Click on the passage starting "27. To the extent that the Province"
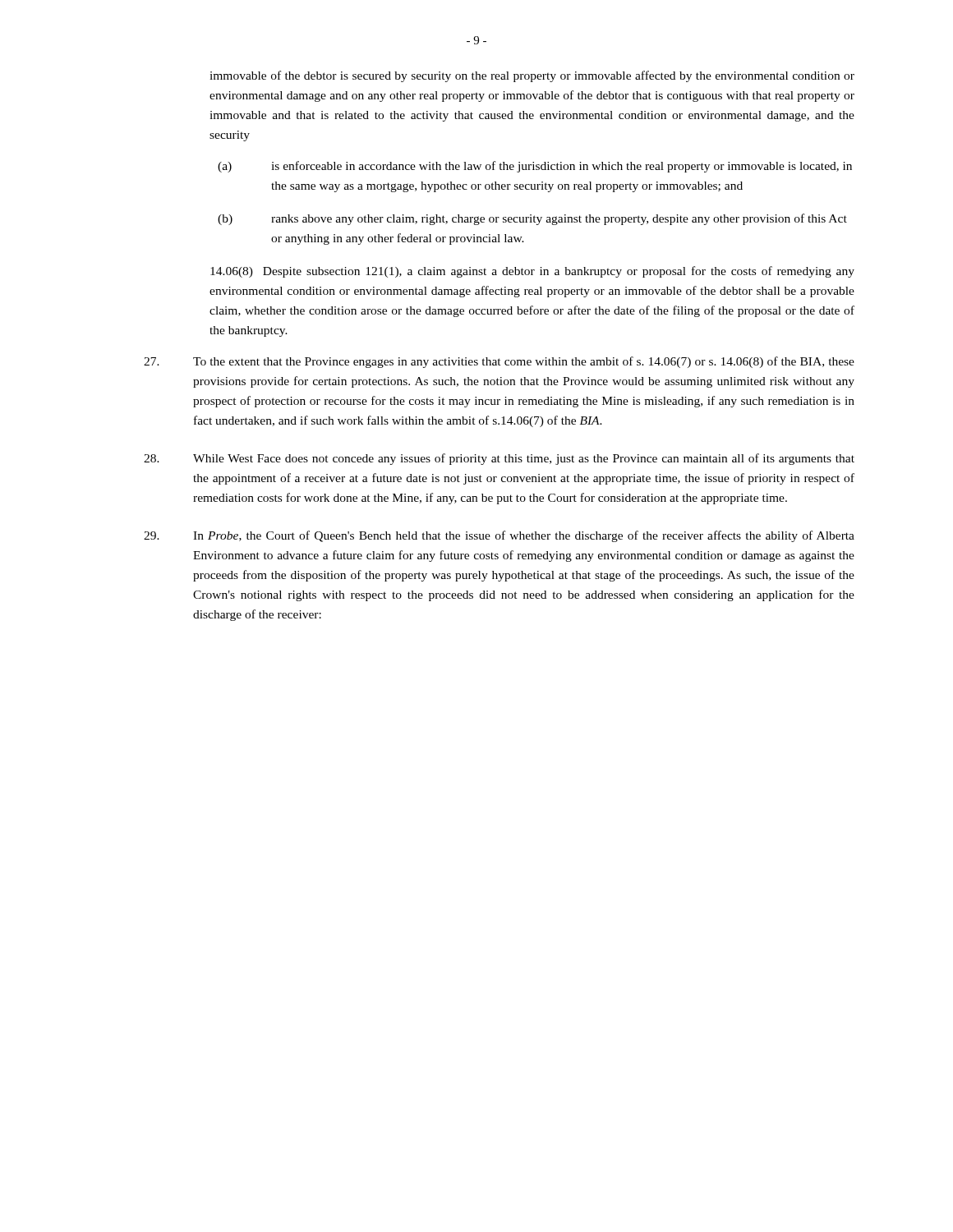The height and width of the screenshot is (1232, 953). 499,391
